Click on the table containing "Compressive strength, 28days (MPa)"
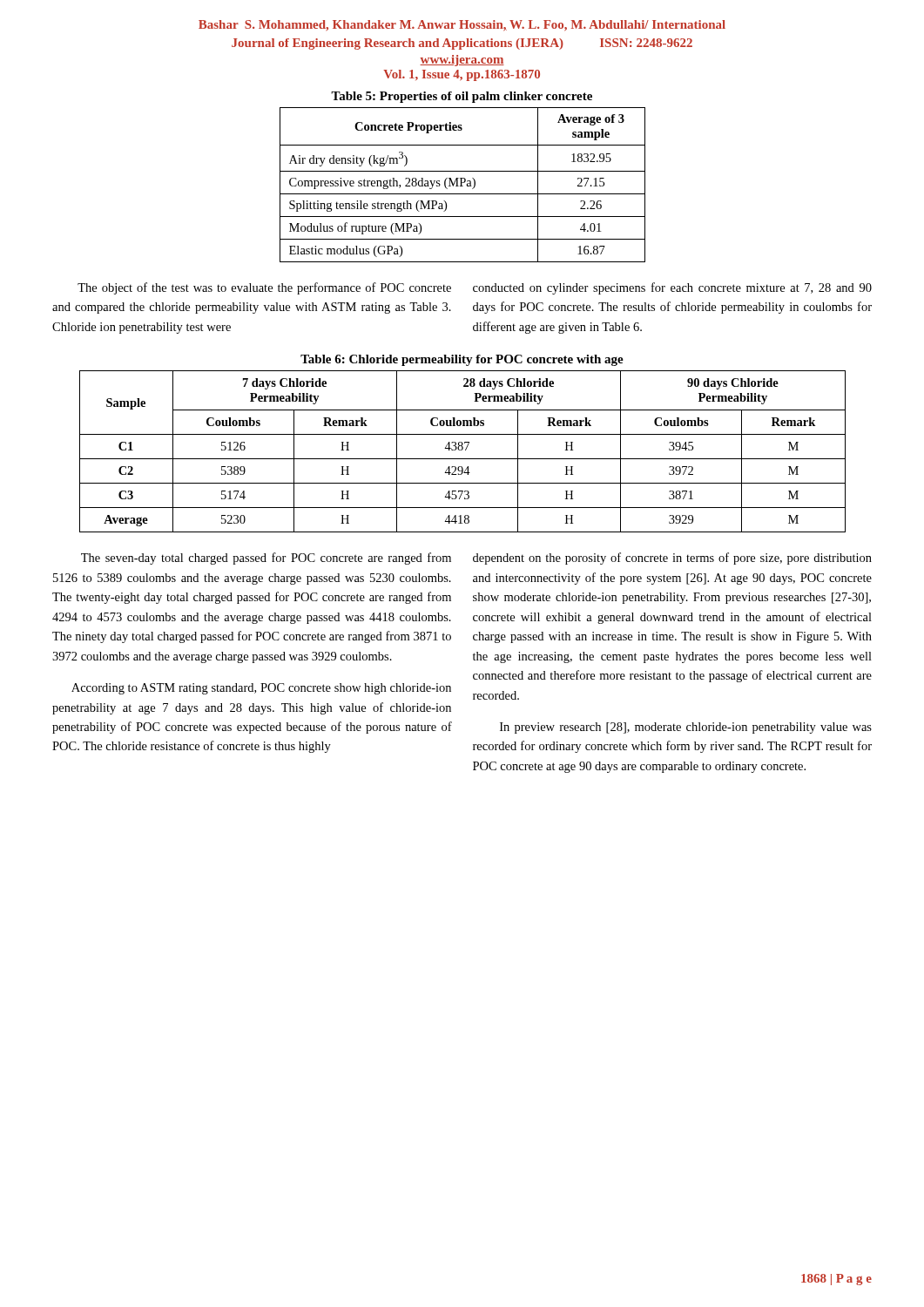924x1307 pixels. 462,185
